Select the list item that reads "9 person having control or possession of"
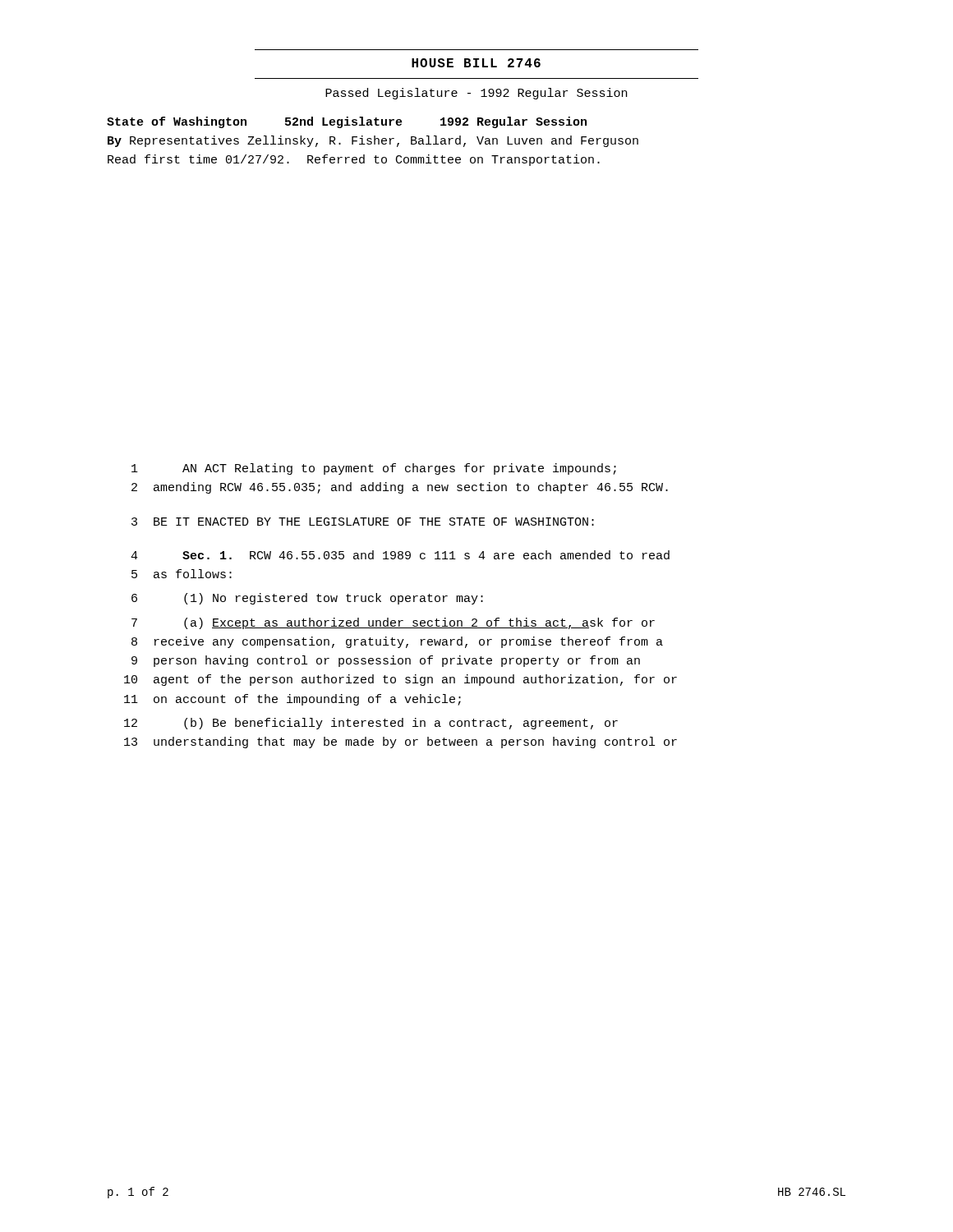This screenshot has width=953, height=1232. pyautogui.click(x=476, y=662)
